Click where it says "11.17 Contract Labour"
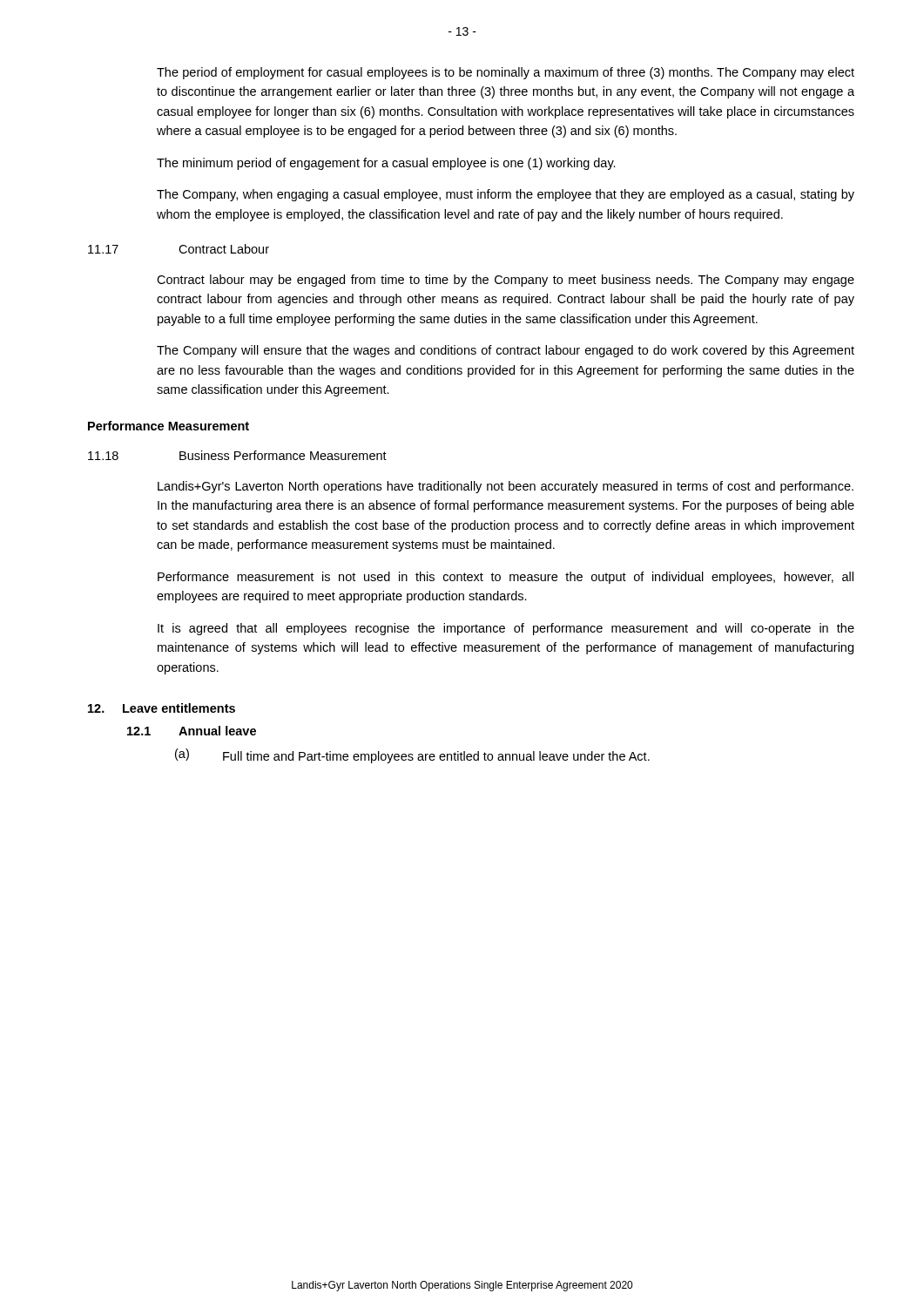Image resolution: width=924 pixels, height=1307 pixels. coord(179,249)
